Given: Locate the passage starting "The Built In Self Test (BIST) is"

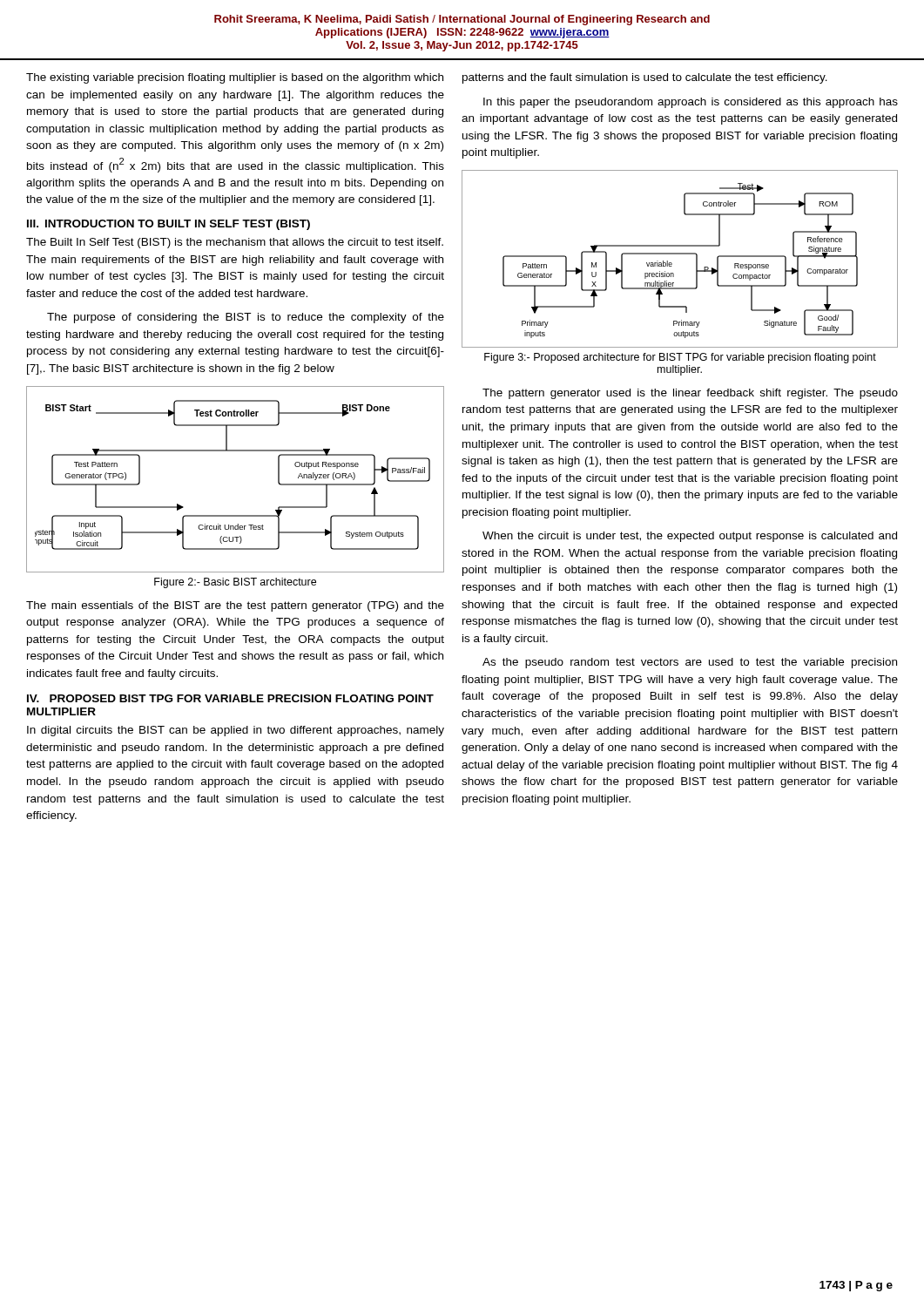Looking at the screenshot, I should 235,305.
